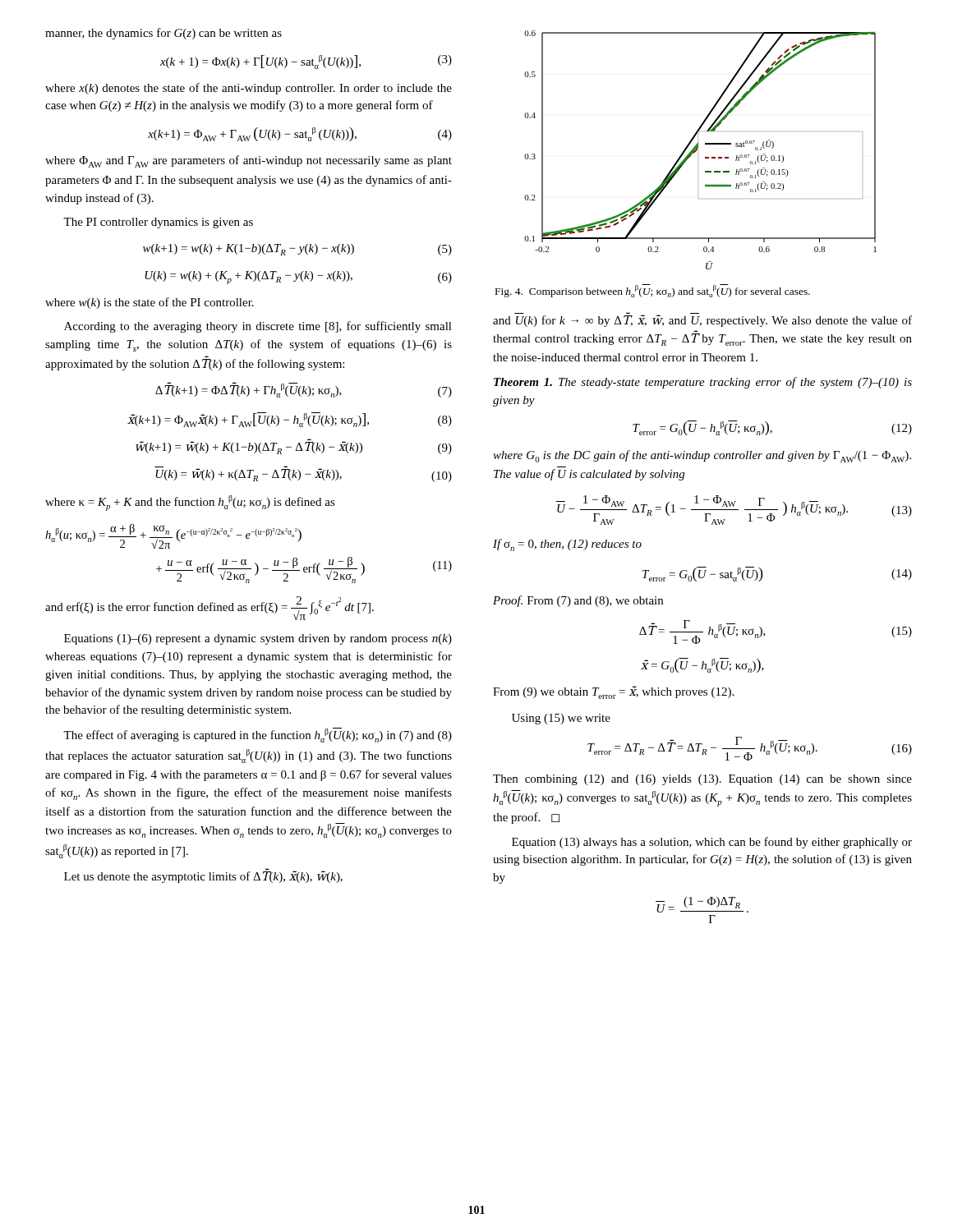The height and width of the screenshot is (1232, 953).
Task: Select the element starting "U − 1 −"
Action: coord(734,510)
